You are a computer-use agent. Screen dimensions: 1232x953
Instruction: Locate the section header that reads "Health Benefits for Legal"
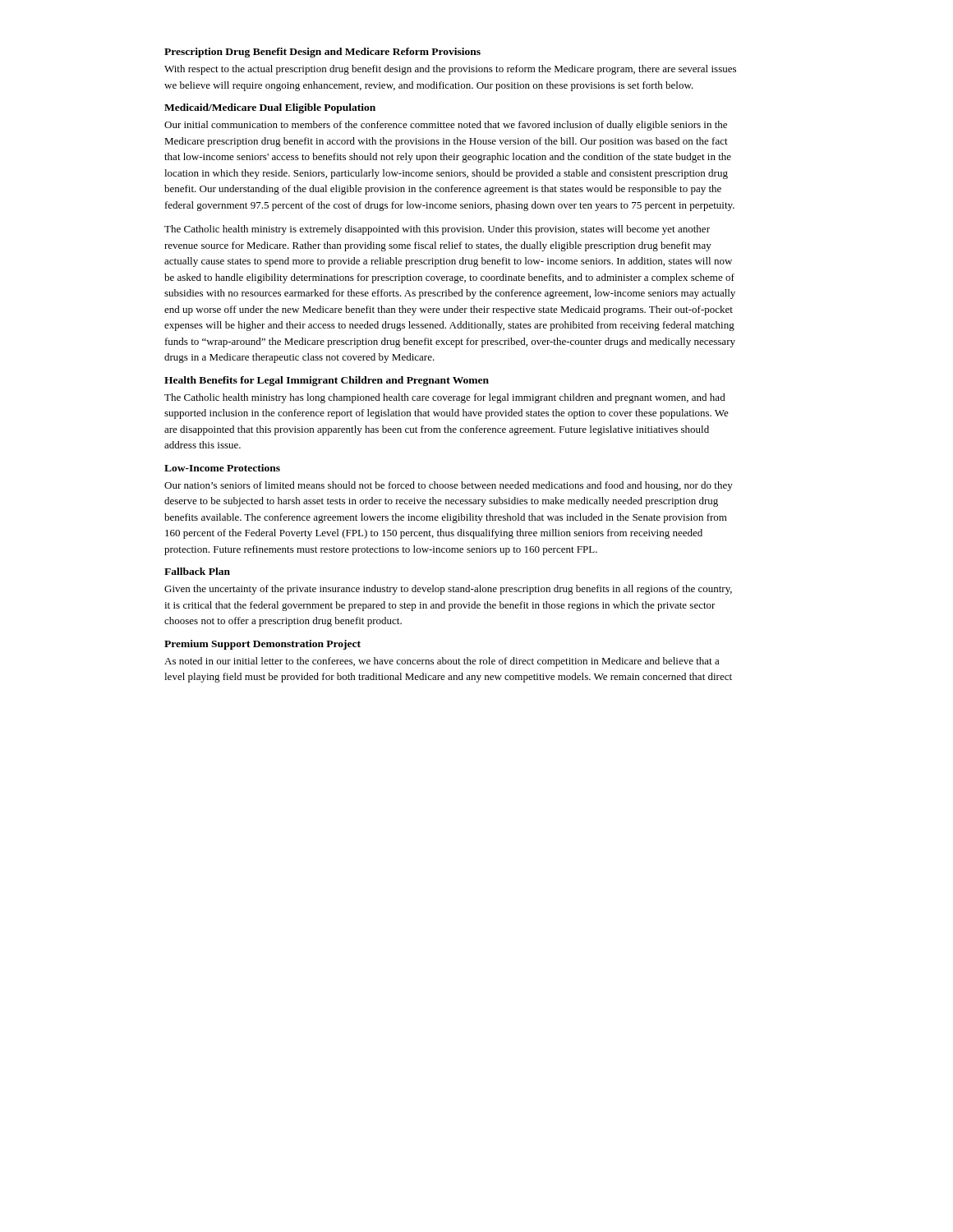[x=327, y=379]
